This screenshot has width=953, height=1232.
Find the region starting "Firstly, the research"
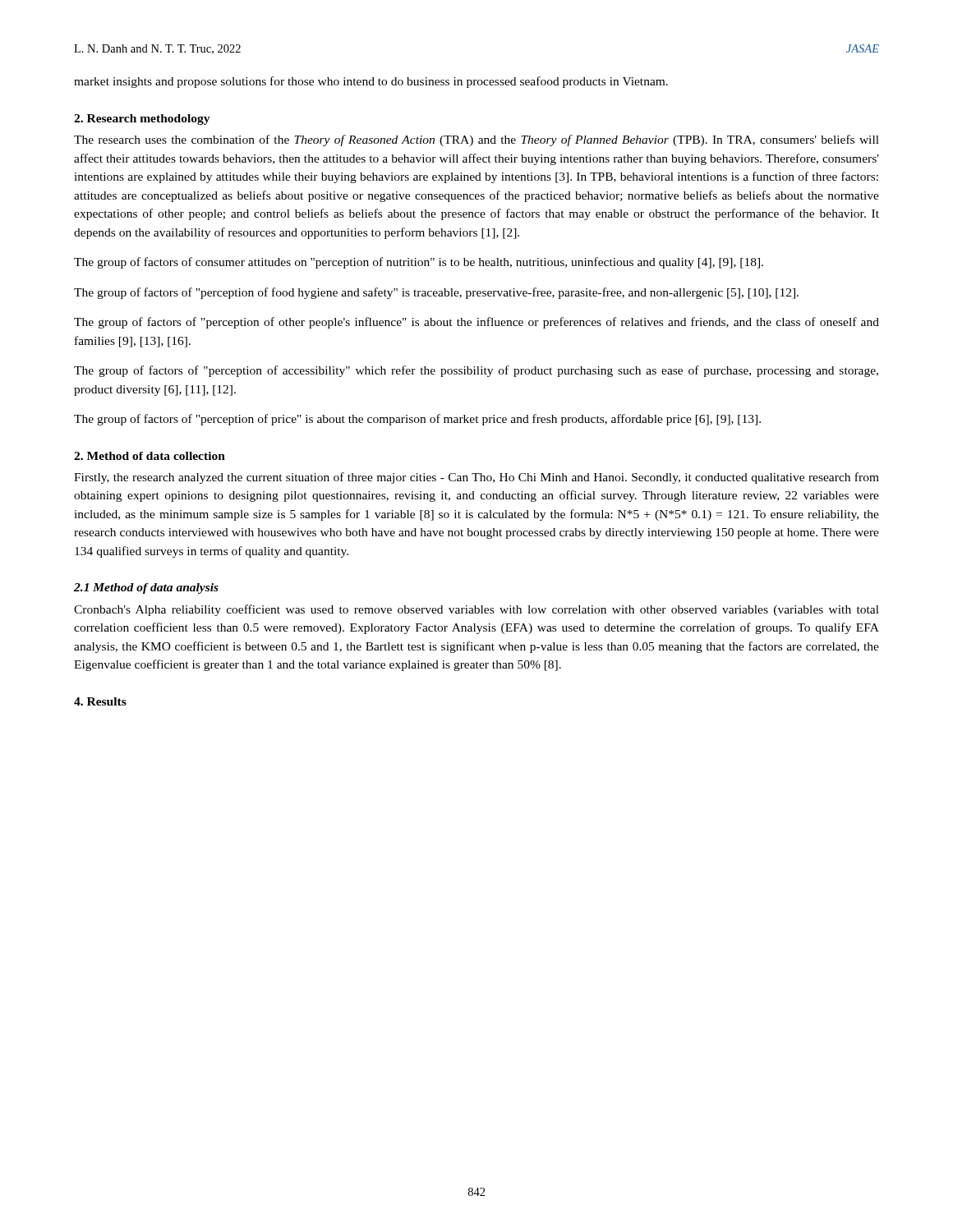[476, 514]
